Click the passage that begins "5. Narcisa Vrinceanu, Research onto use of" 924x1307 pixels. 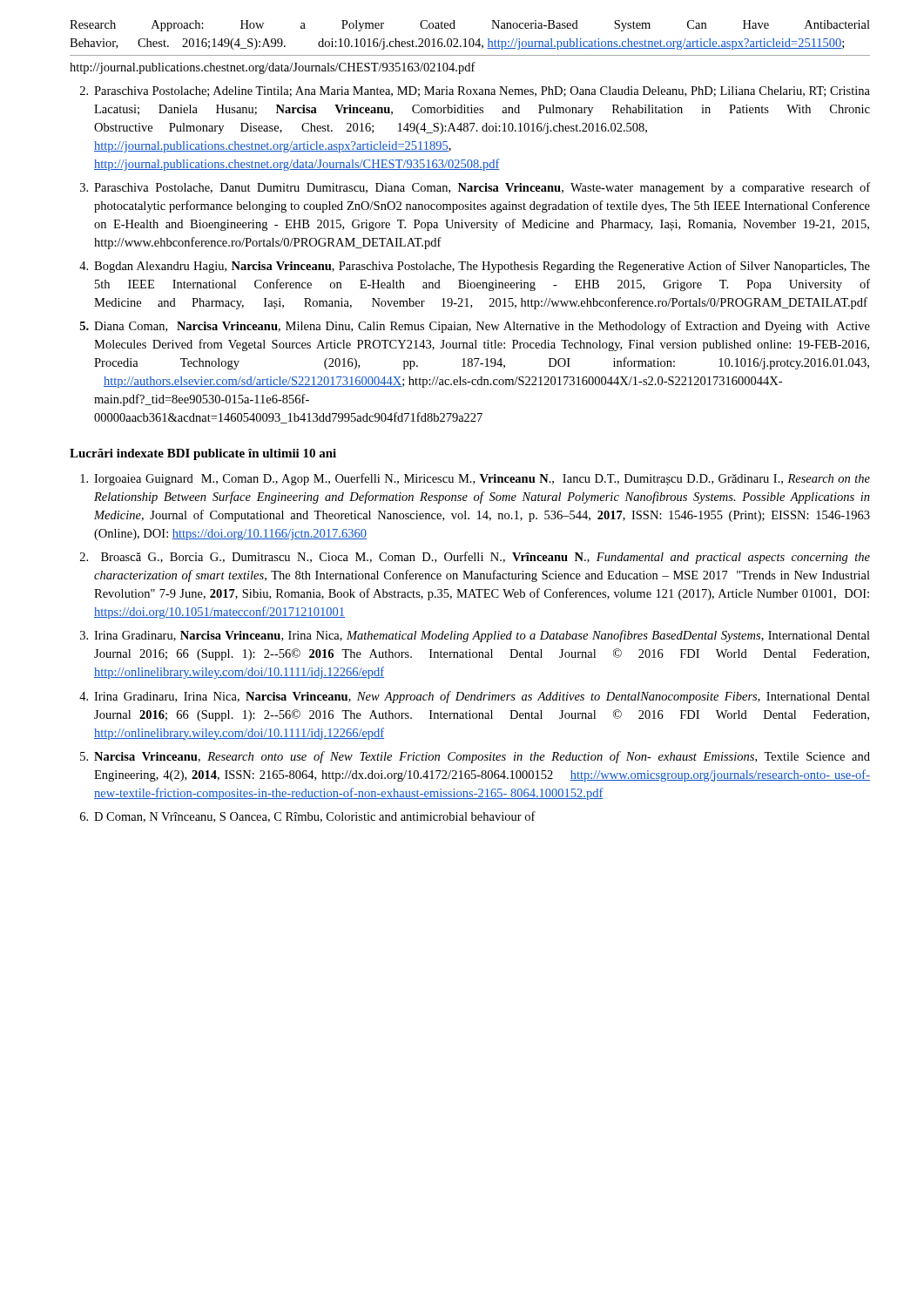pos(470,775)
